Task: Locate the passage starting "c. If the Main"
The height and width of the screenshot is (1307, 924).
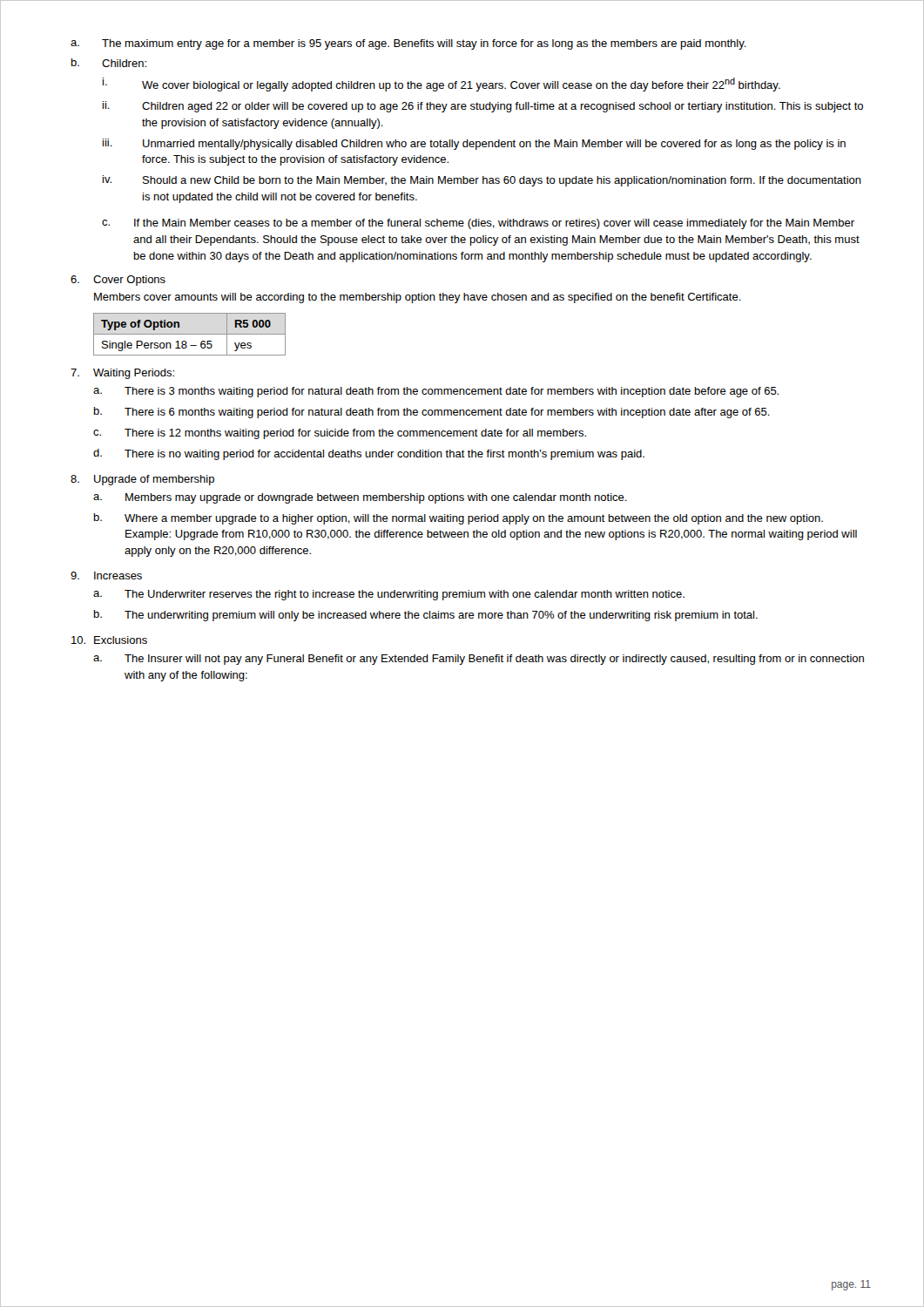Action: click(x=486, y=240)
